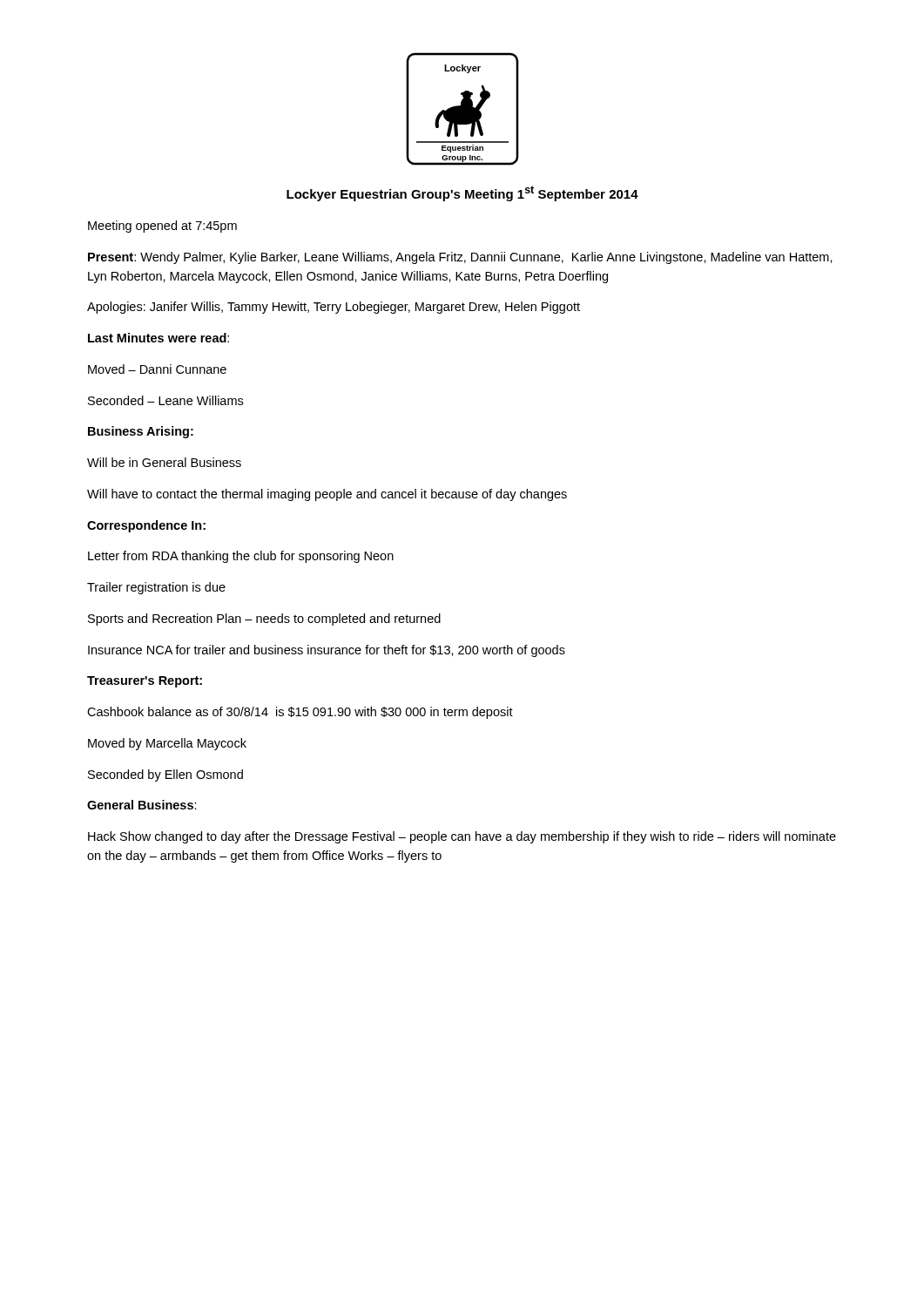Find the region starting "Trailer registration is"
This screenshot has width=924, height=1307.
tap(156, 587)
